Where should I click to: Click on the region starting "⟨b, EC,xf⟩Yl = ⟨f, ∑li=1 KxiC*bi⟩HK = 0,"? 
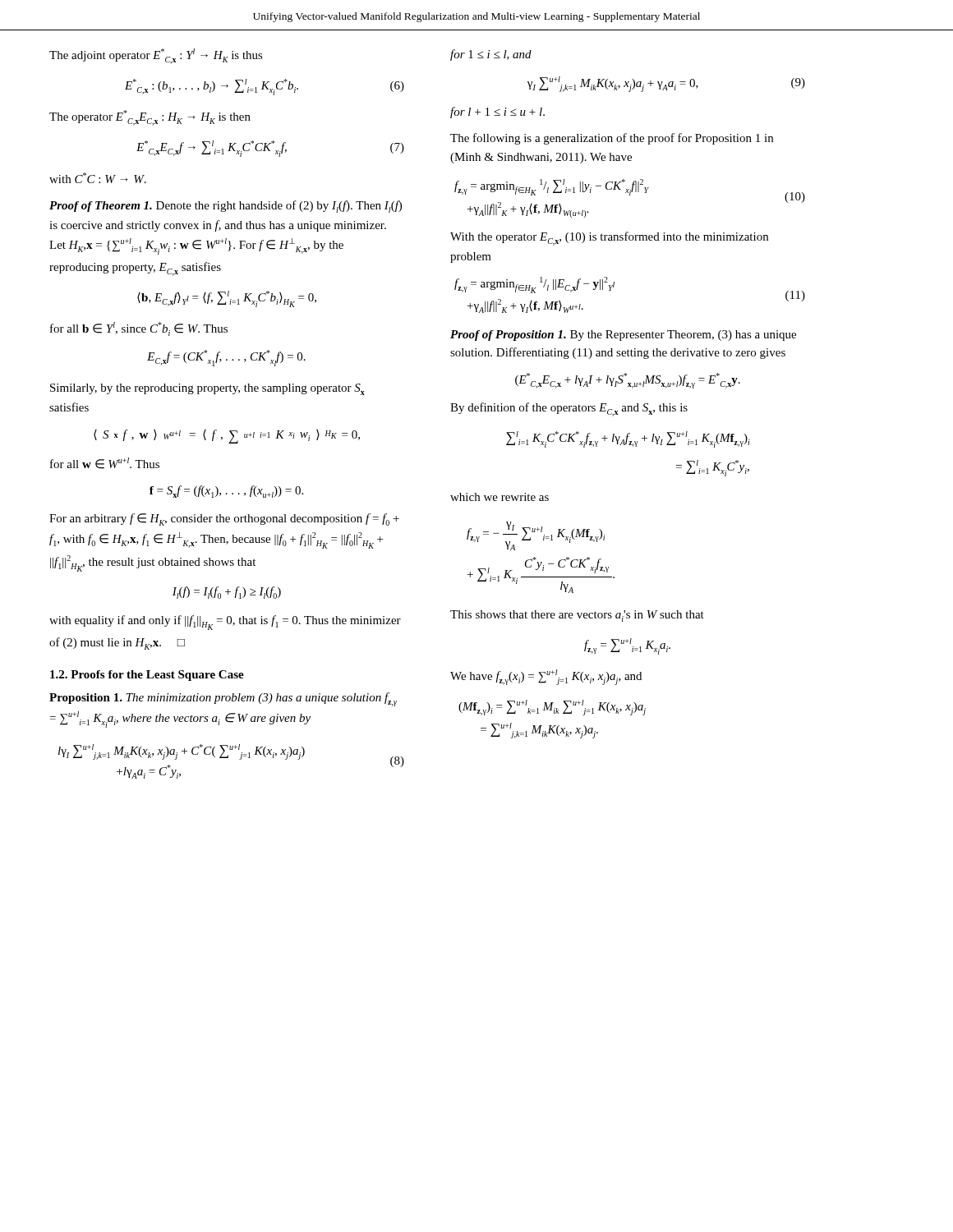pyautogui.click(x=227, y=298)
